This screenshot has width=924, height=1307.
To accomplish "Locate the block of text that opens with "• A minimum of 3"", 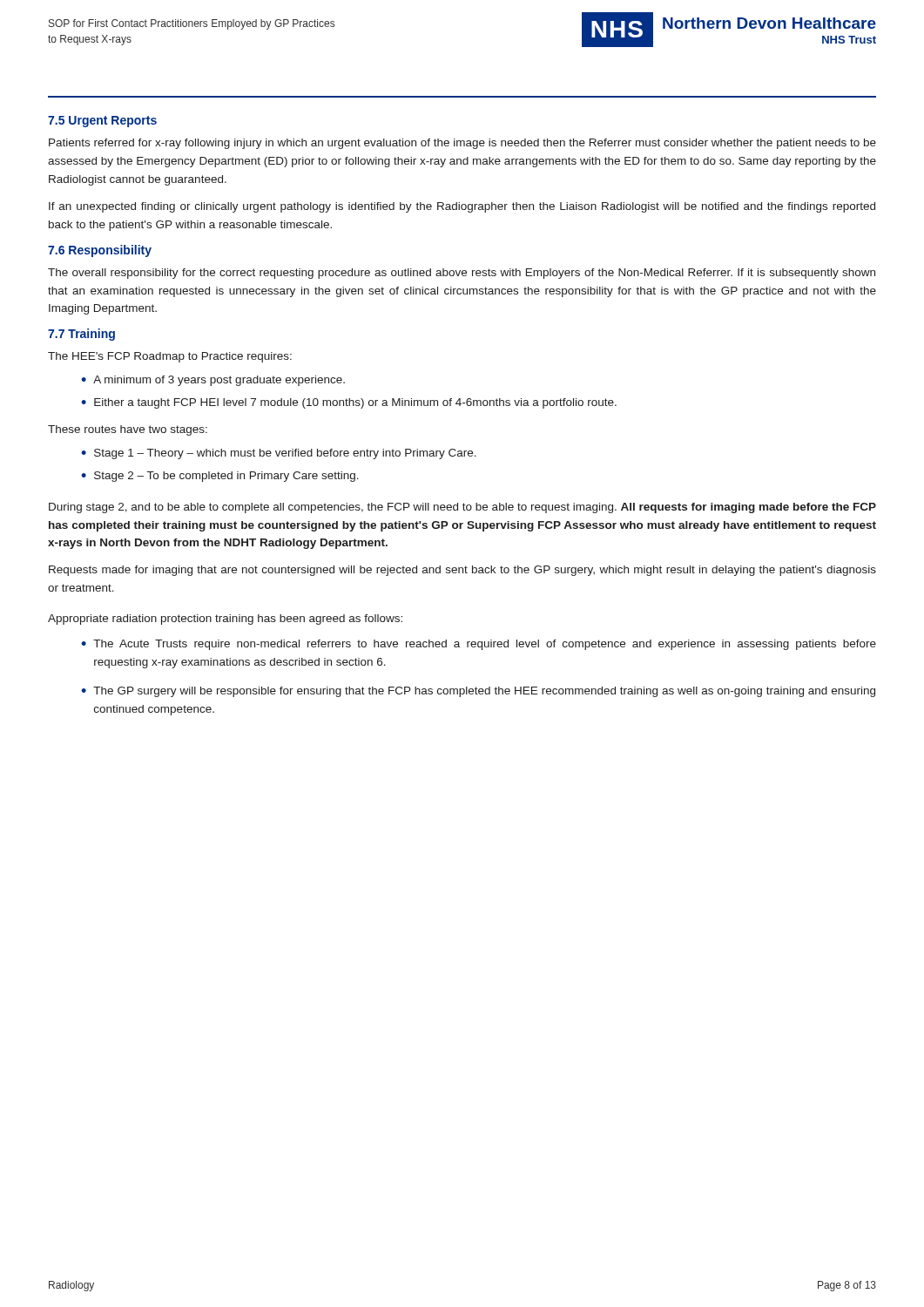I will coord(213,381).
